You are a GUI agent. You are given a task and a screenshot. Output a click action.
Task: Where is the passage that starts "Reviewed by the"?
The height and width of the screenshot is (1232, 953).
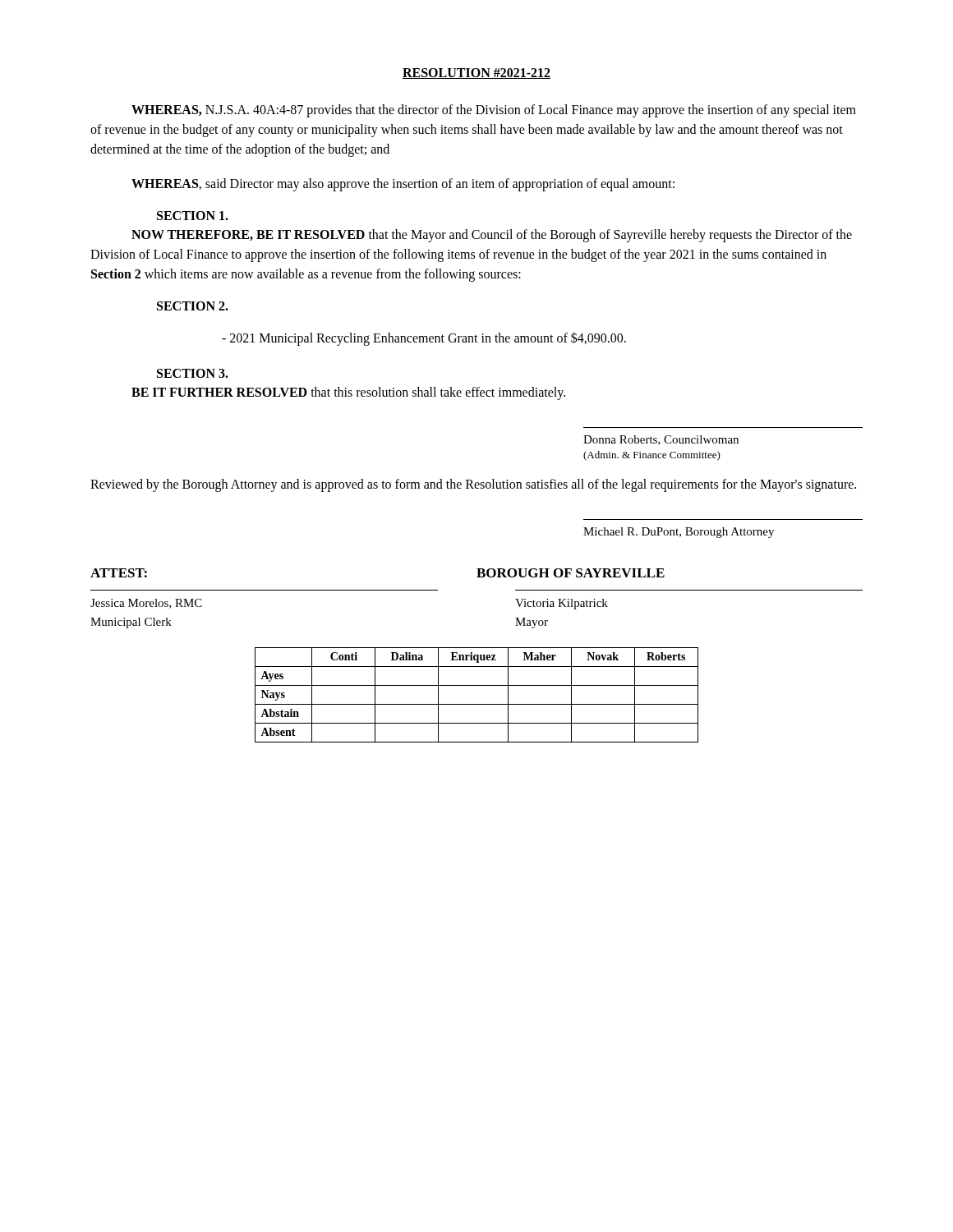(474, 484)
